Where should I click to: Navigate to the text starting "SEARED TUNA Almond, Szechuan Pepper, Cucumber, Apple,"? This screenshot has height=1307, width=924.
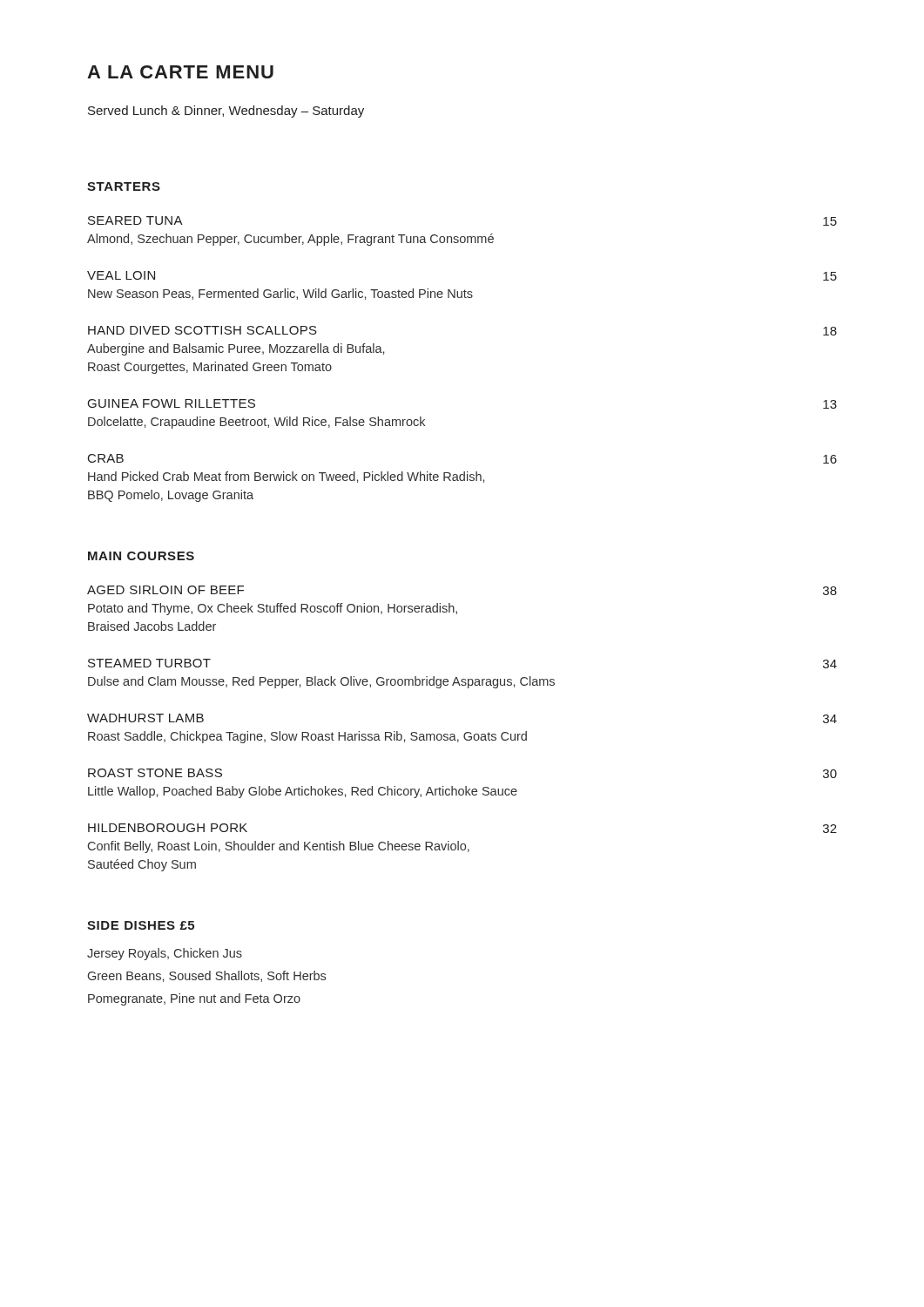(462, 230)
